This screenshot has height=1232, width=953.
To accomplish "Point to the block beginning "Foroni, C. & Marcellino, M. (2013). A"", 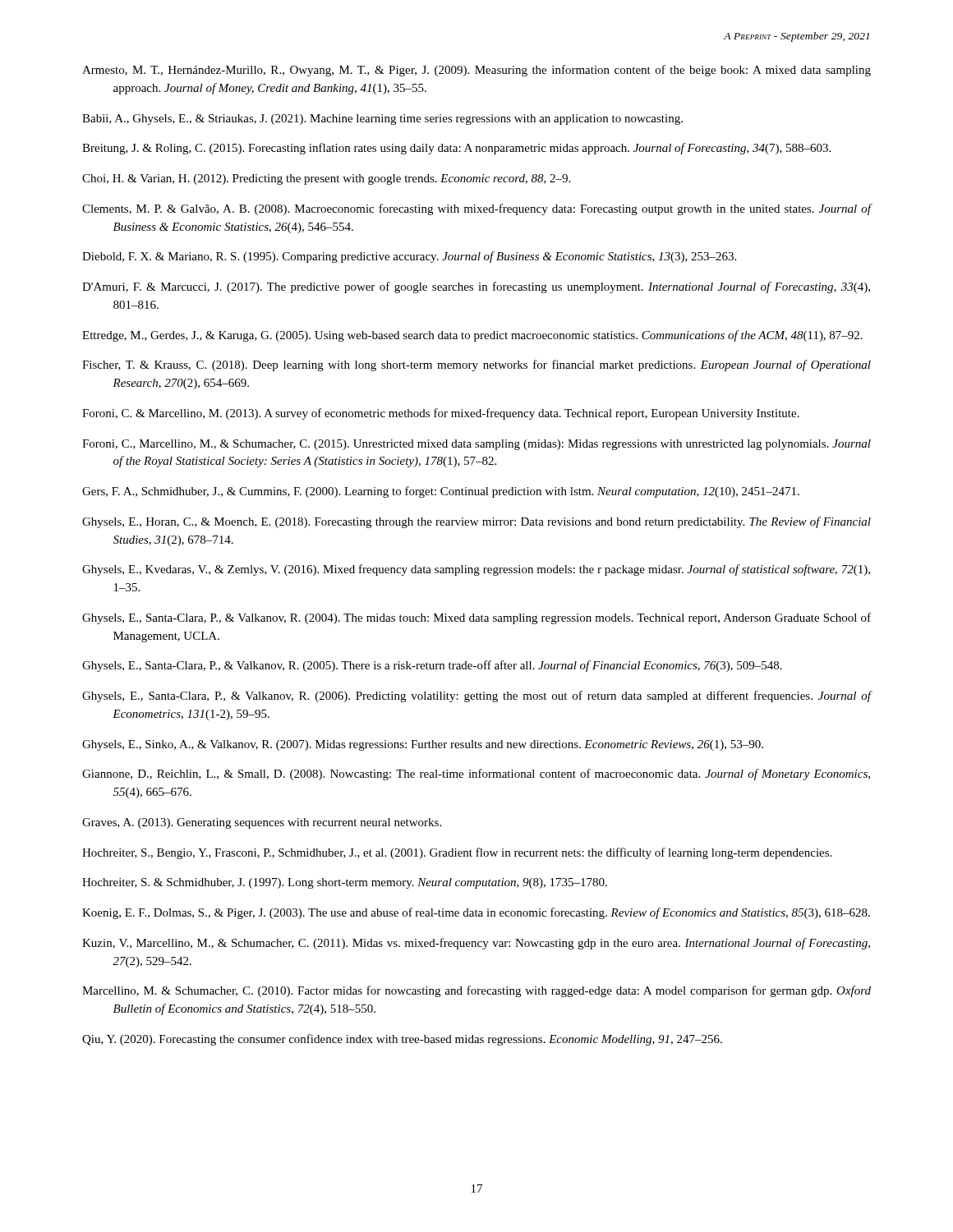I will (476, 414).
